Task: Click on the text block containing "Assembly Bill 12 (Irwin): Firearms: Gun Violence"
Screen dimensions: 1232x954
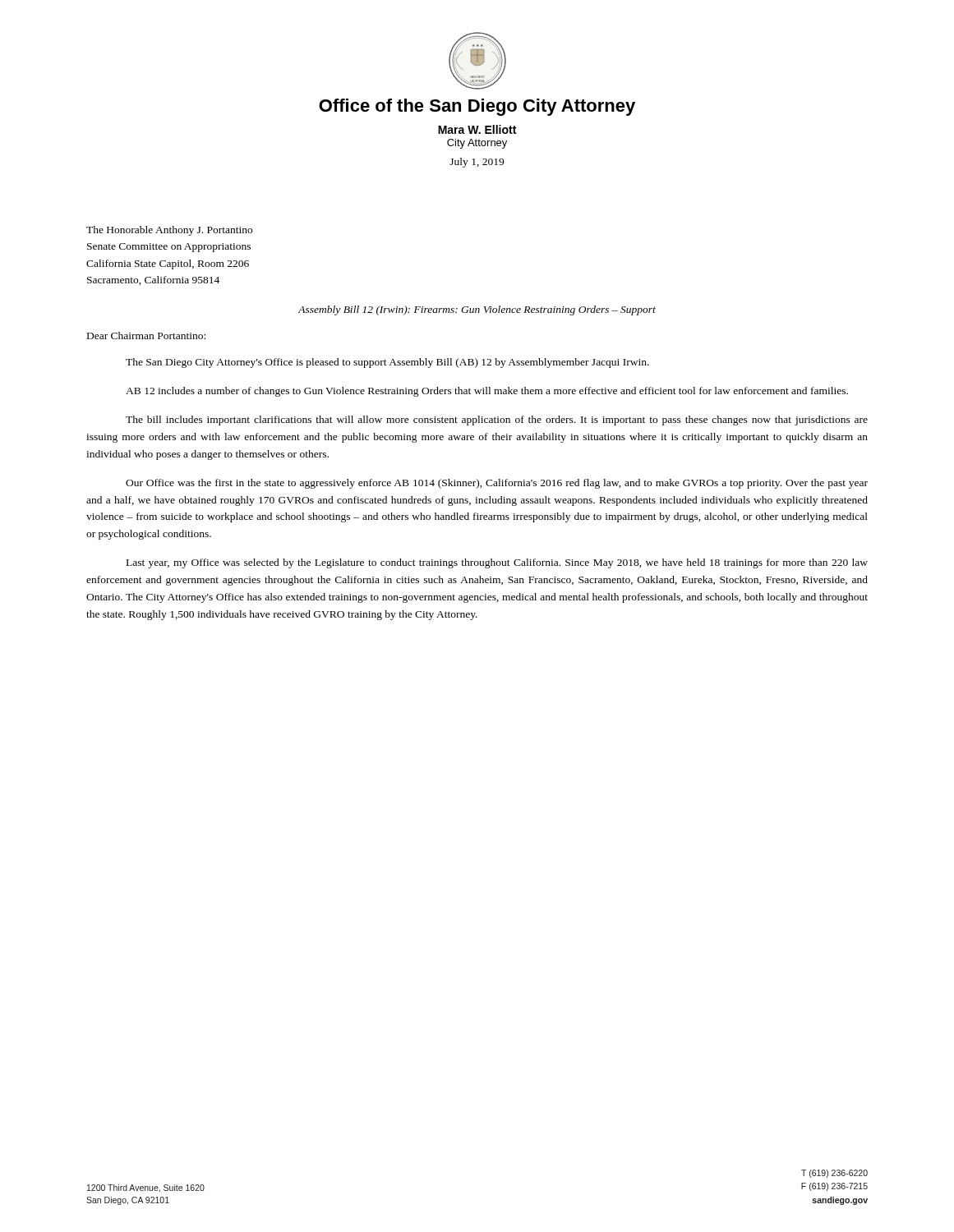Action: click(x=477, y=309)
